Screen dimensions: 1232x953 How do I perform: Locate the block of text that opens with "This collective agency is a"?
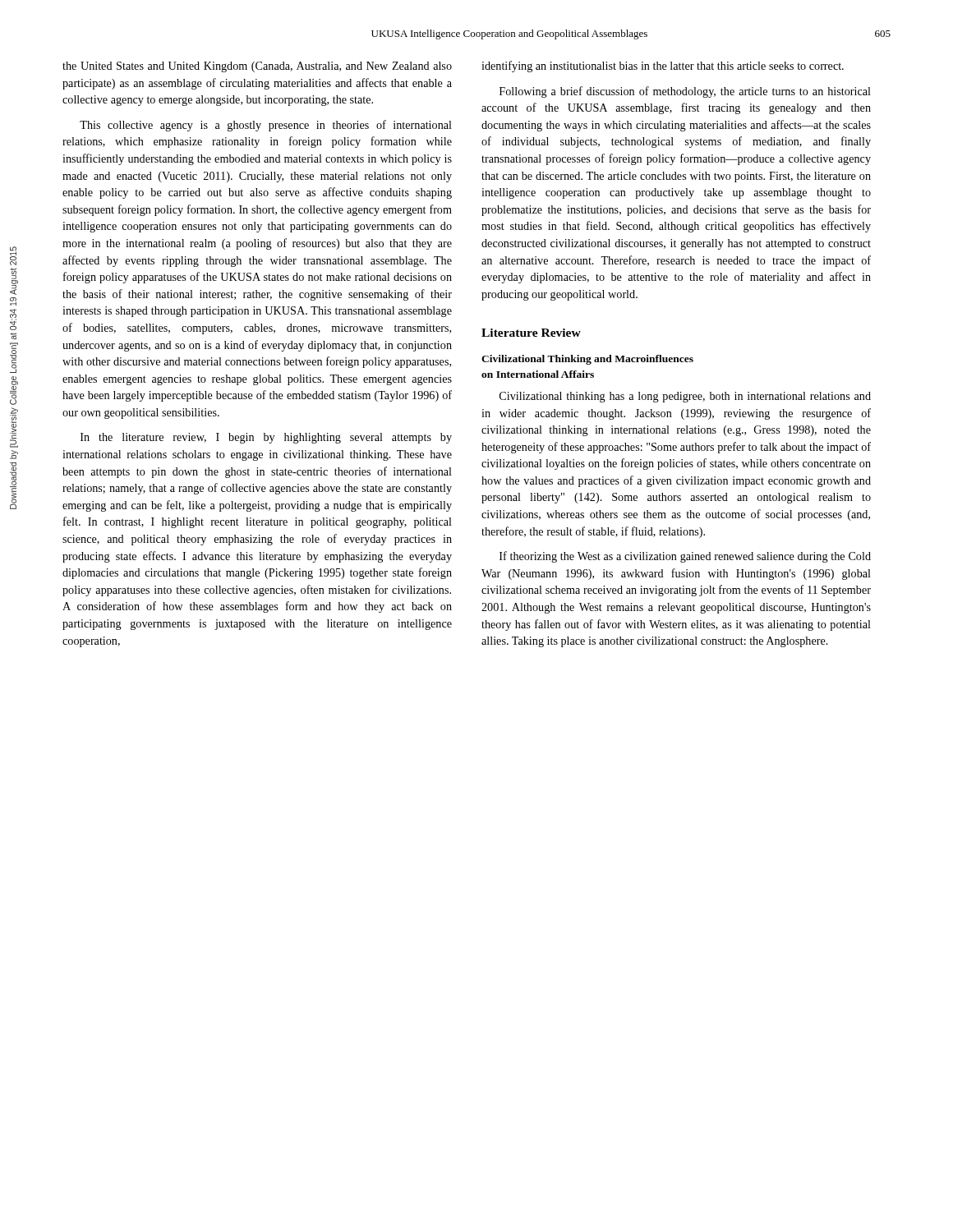tap(257, 269)
